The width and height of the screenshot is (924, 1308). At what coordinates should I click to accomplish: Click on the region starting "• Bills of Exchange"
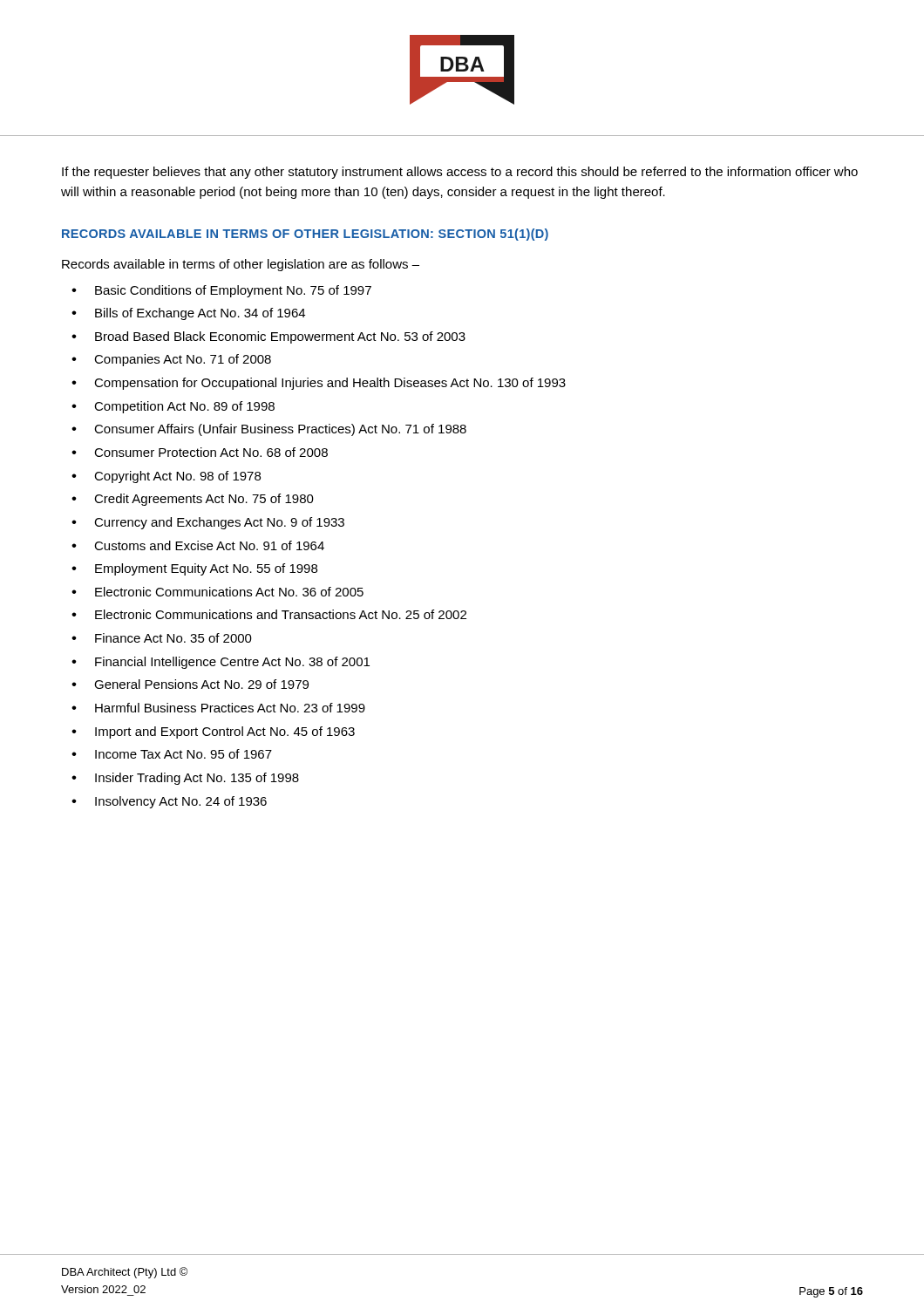[189, 313]
